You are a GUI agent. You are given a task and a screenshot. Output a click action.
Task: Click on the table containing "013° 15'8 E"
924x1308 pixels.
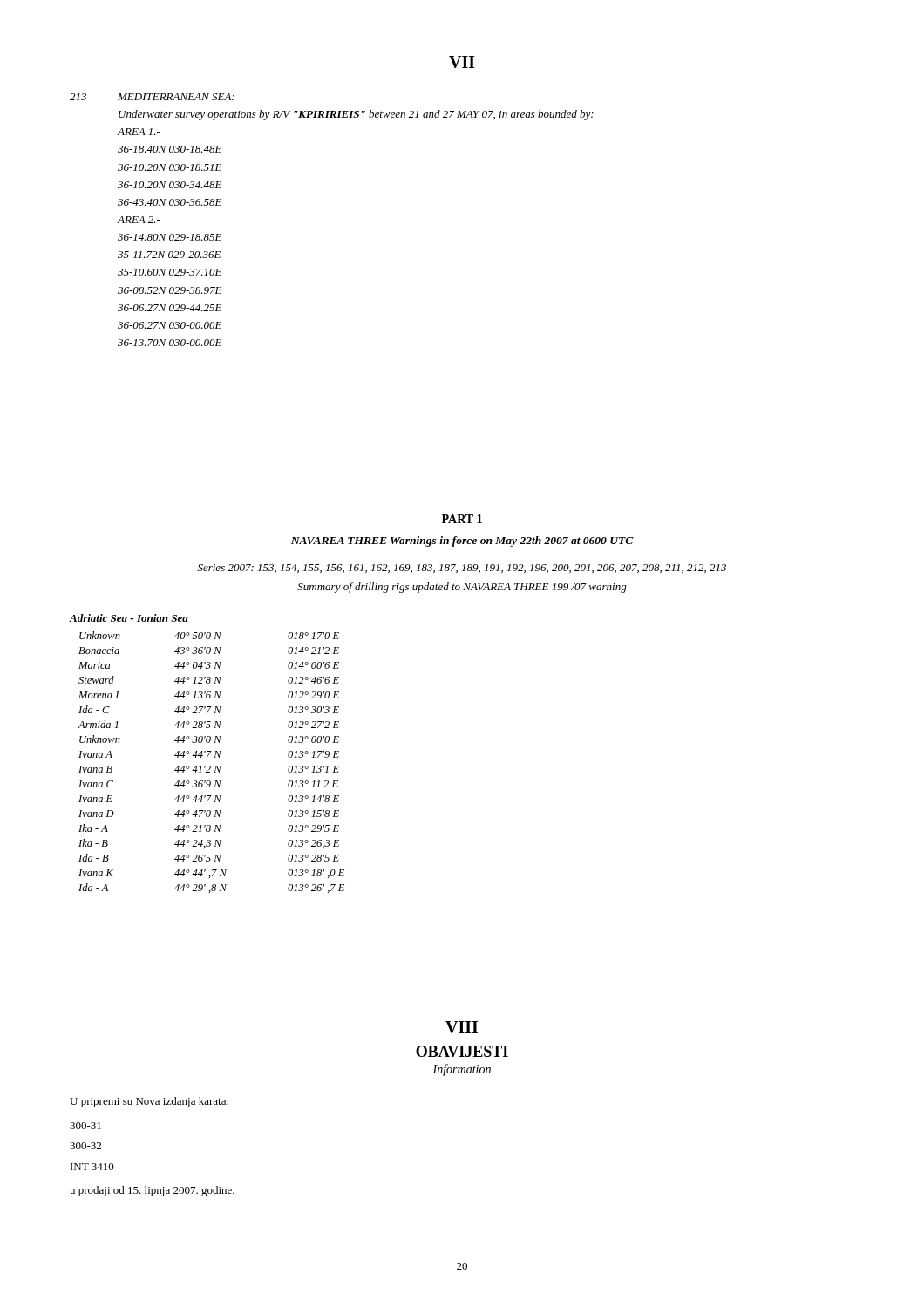click(466, 762)
